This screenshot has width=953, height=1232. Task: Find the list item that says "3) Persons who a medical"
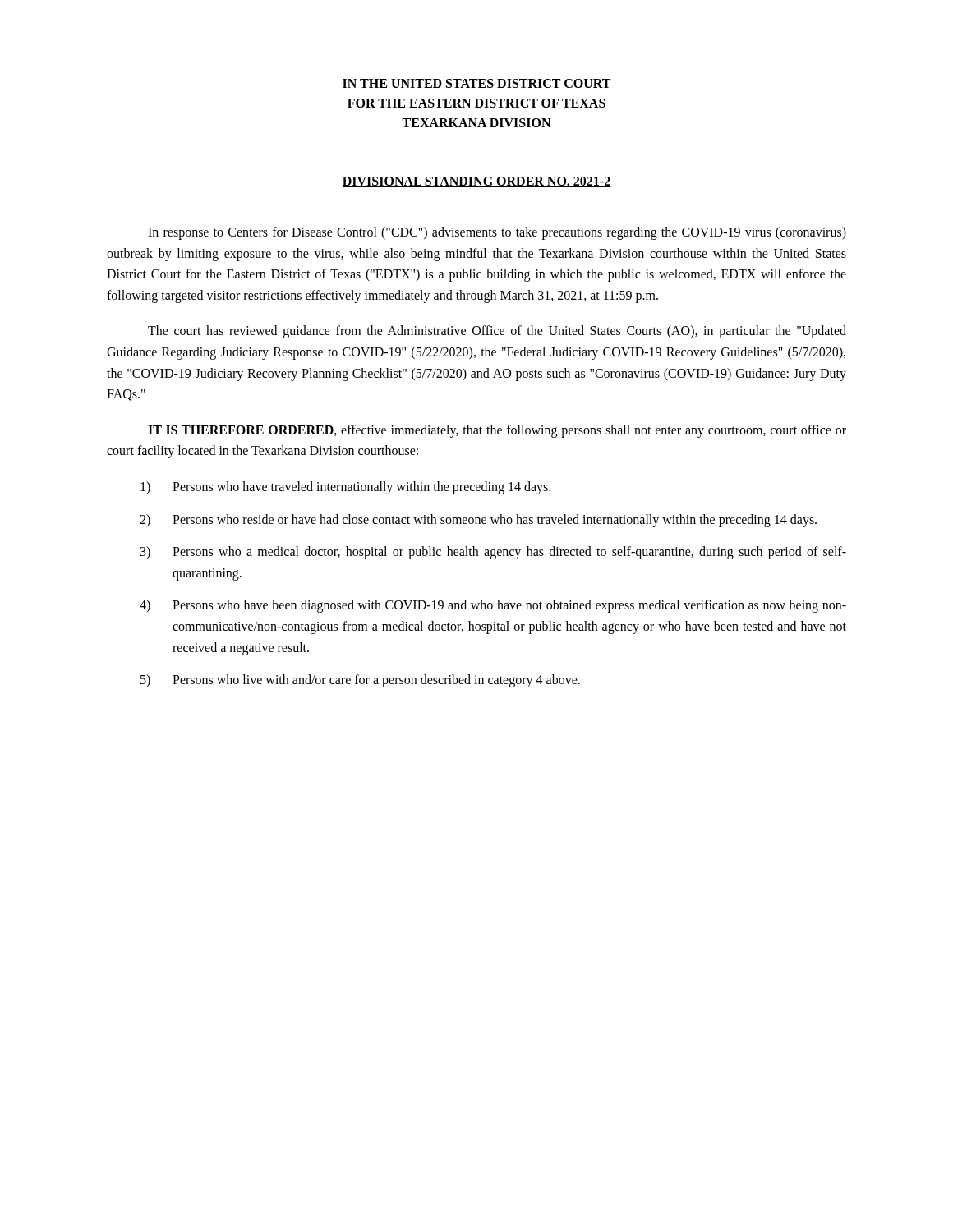click(x=476, y=562)
